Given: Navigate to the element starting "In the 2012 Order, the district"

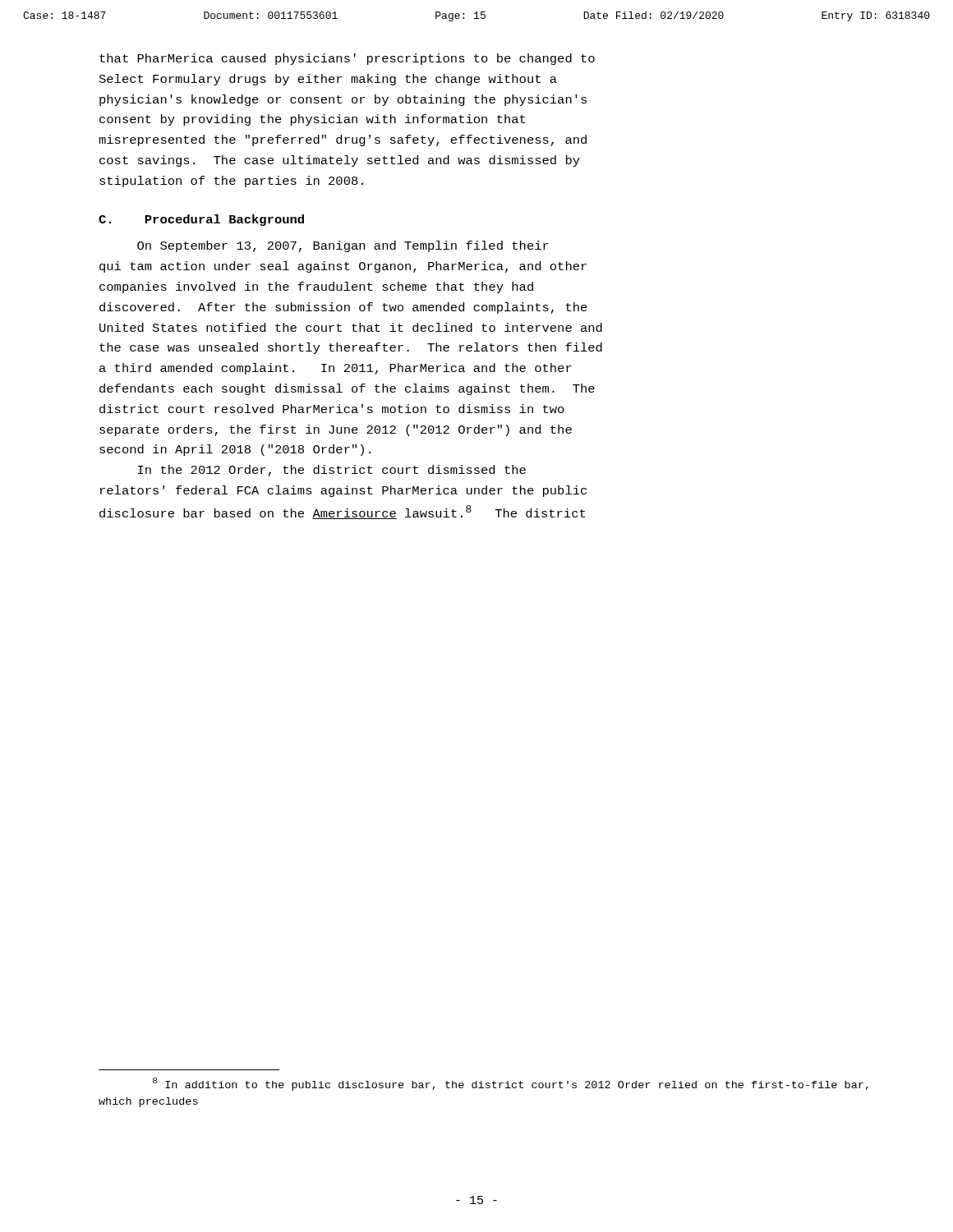Looking at the screenshot, I should click(x=485, y=493).
